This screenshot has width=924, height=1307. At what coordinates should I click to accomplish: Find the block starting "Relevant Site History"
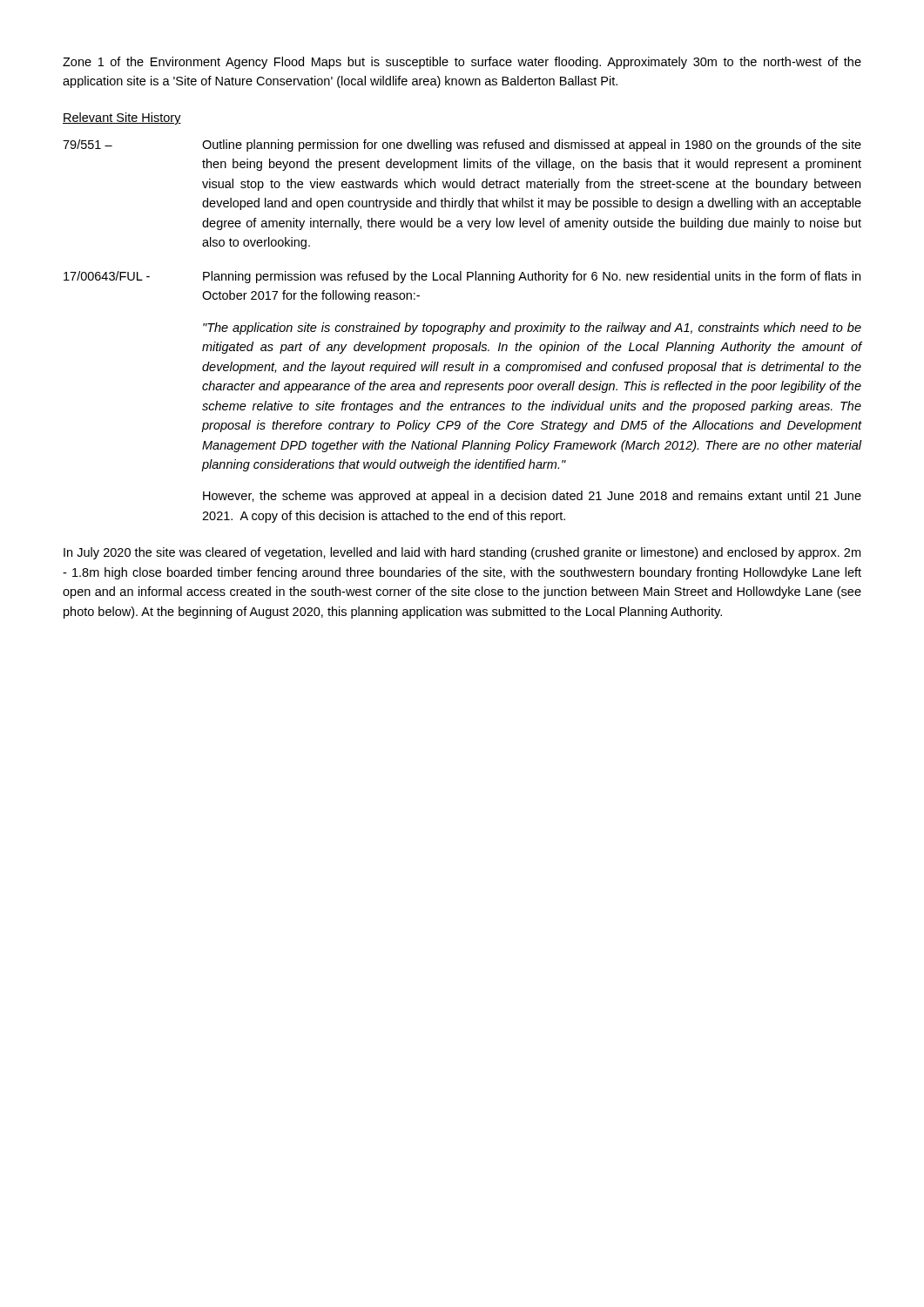pyautogui.click(x=122, y=118)
